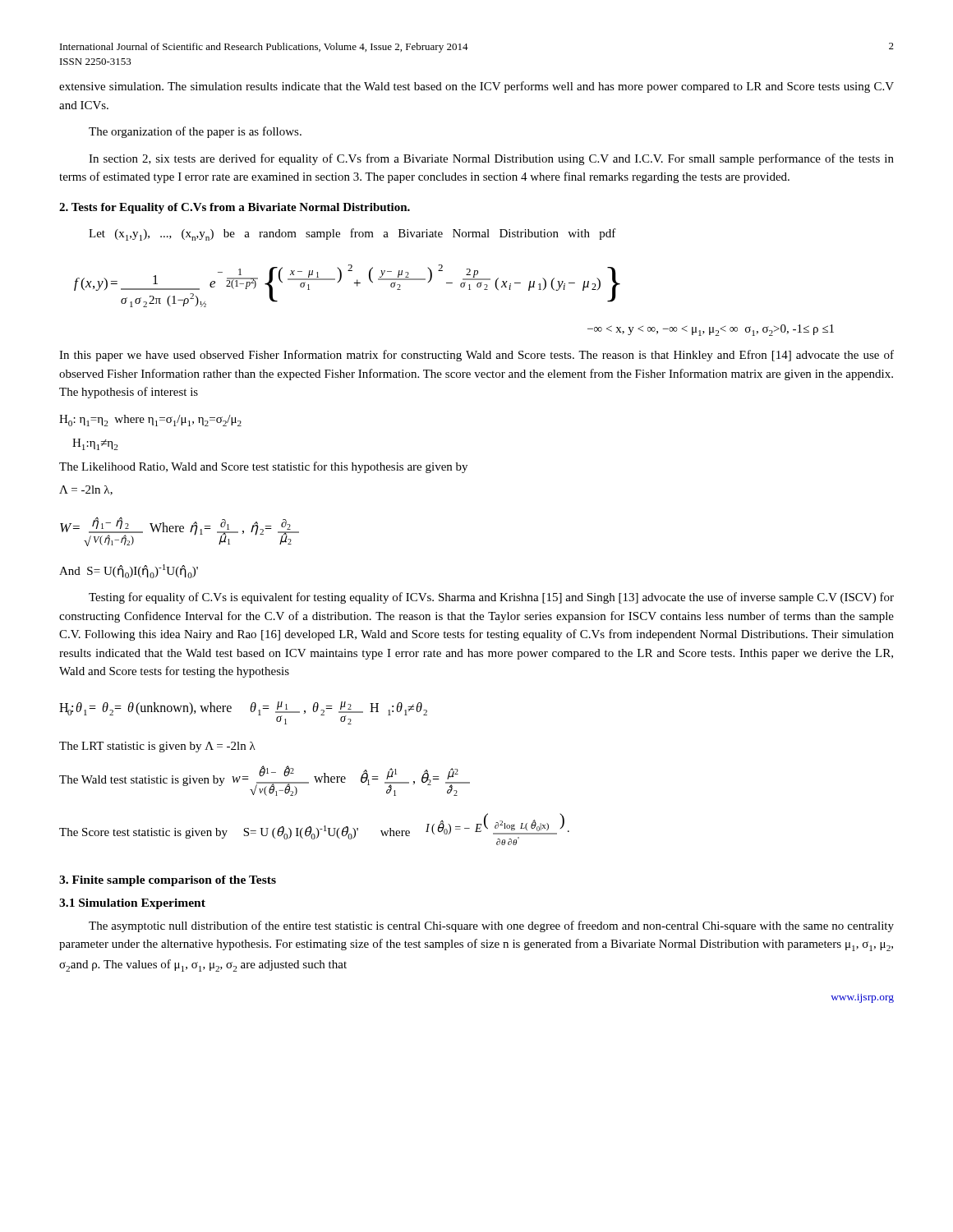
Task: Locate the formula with the text "H 0 :"
Action: pos(396,710)
